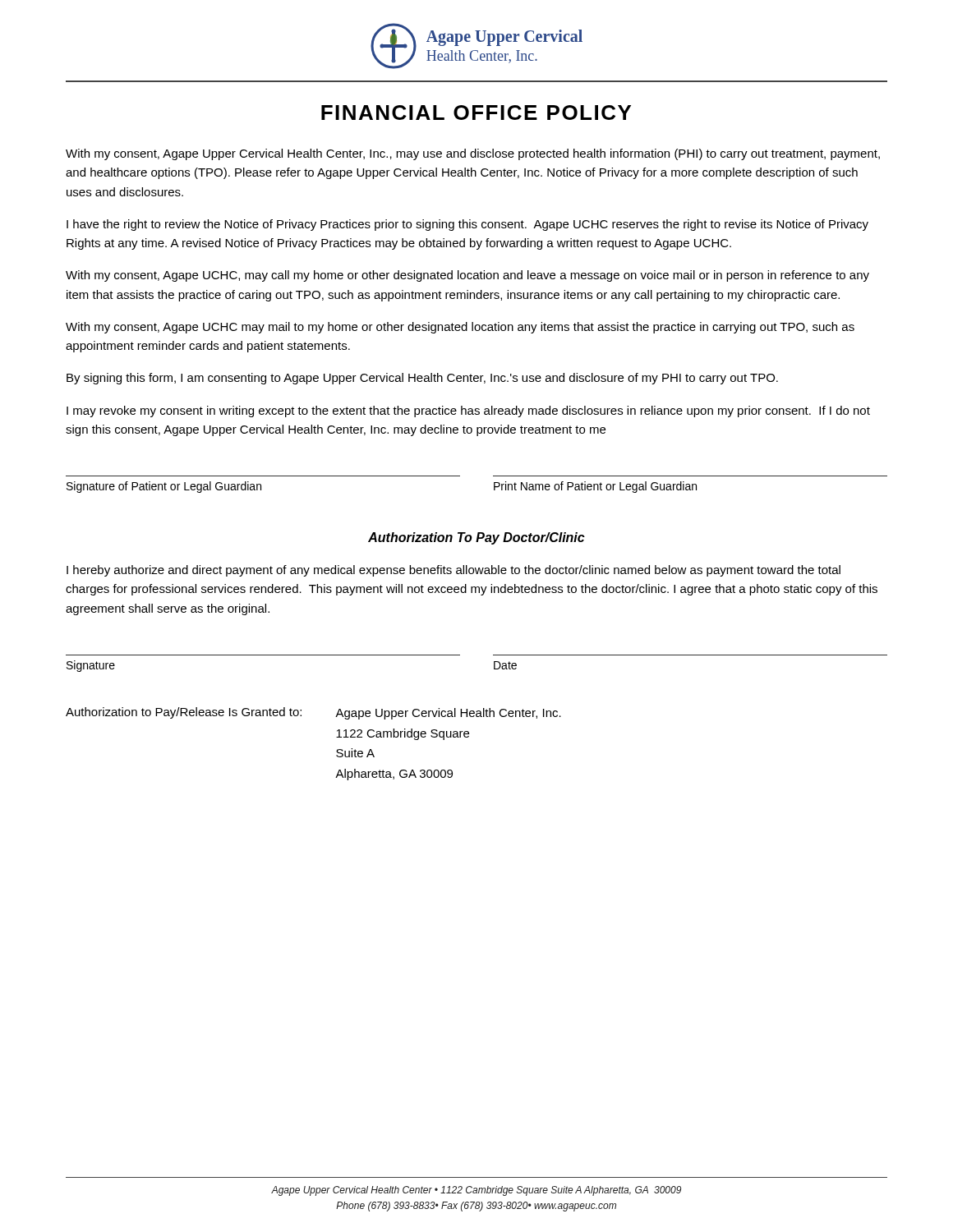Click the passage that begins "I may revoke my consent in writing"
This screenshot has height=1232, width=953.
click(468, 419)
